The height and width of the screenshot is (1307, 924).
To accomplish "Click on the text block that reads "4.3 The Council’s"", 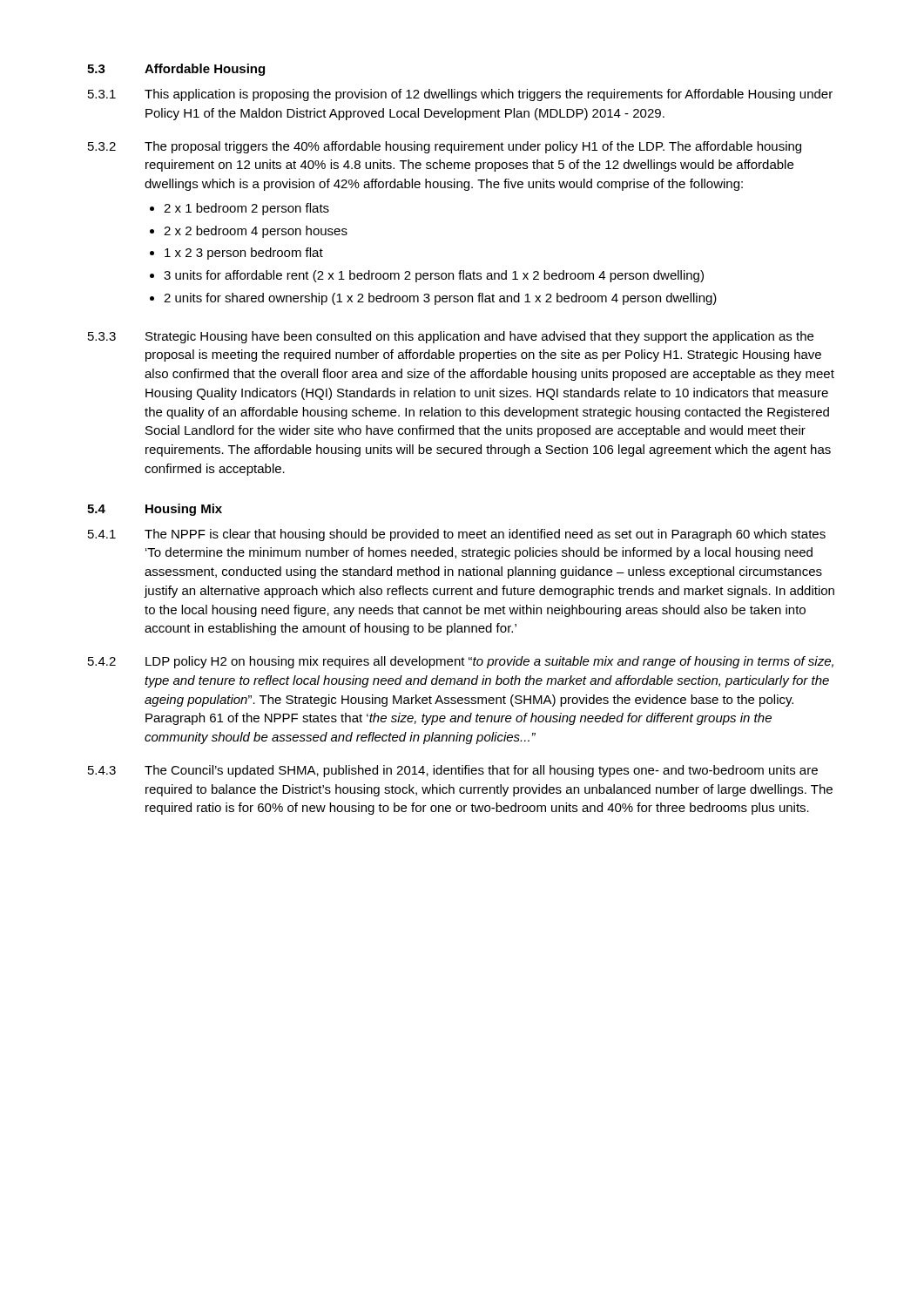I will 462,789.
